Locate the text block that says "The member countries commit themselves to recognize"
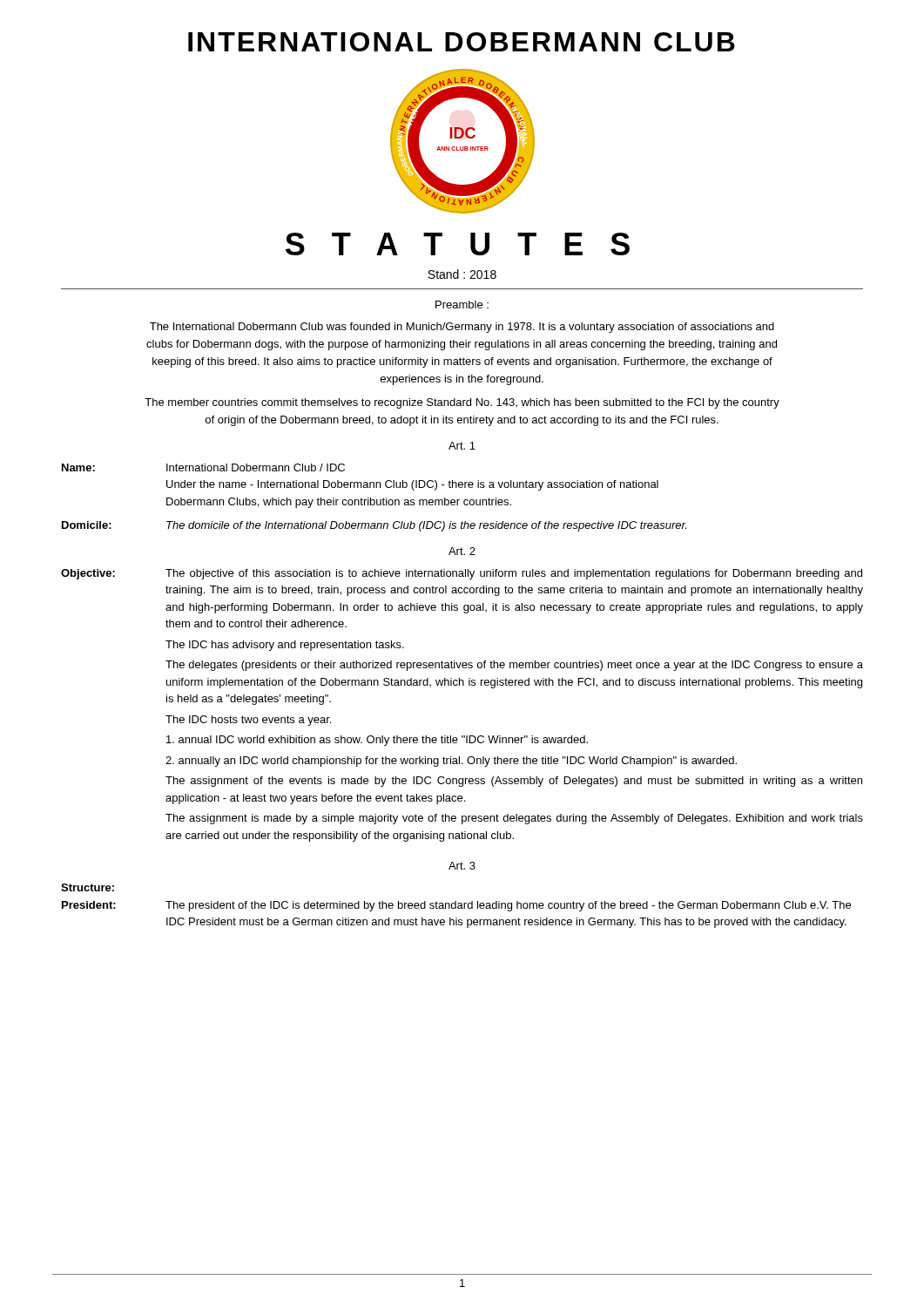This screenshot has height=1307, width=924. coord(462,411)
